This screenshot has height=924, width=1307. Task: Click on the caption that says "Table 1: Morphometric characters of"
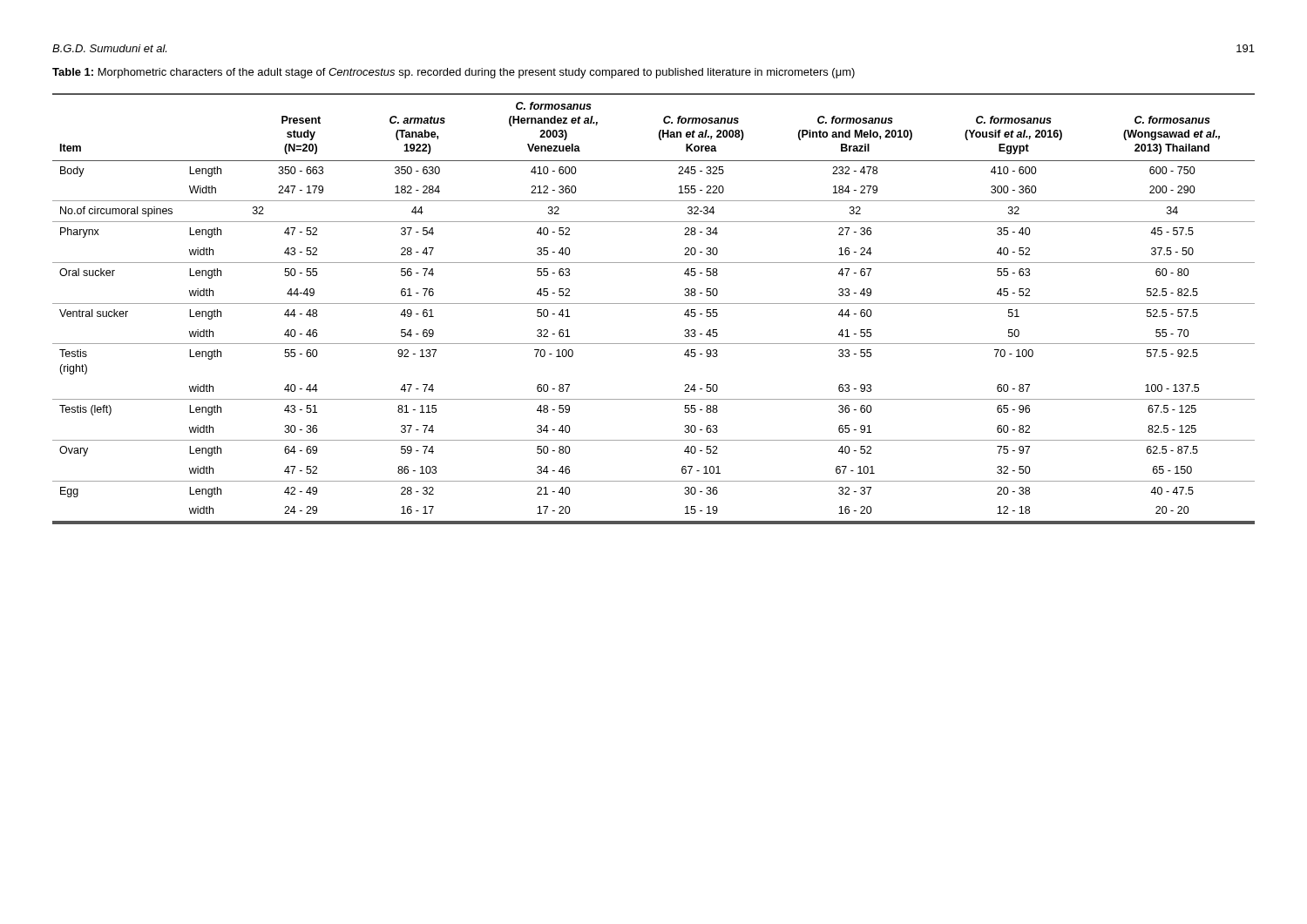click(x=454, y=72)
